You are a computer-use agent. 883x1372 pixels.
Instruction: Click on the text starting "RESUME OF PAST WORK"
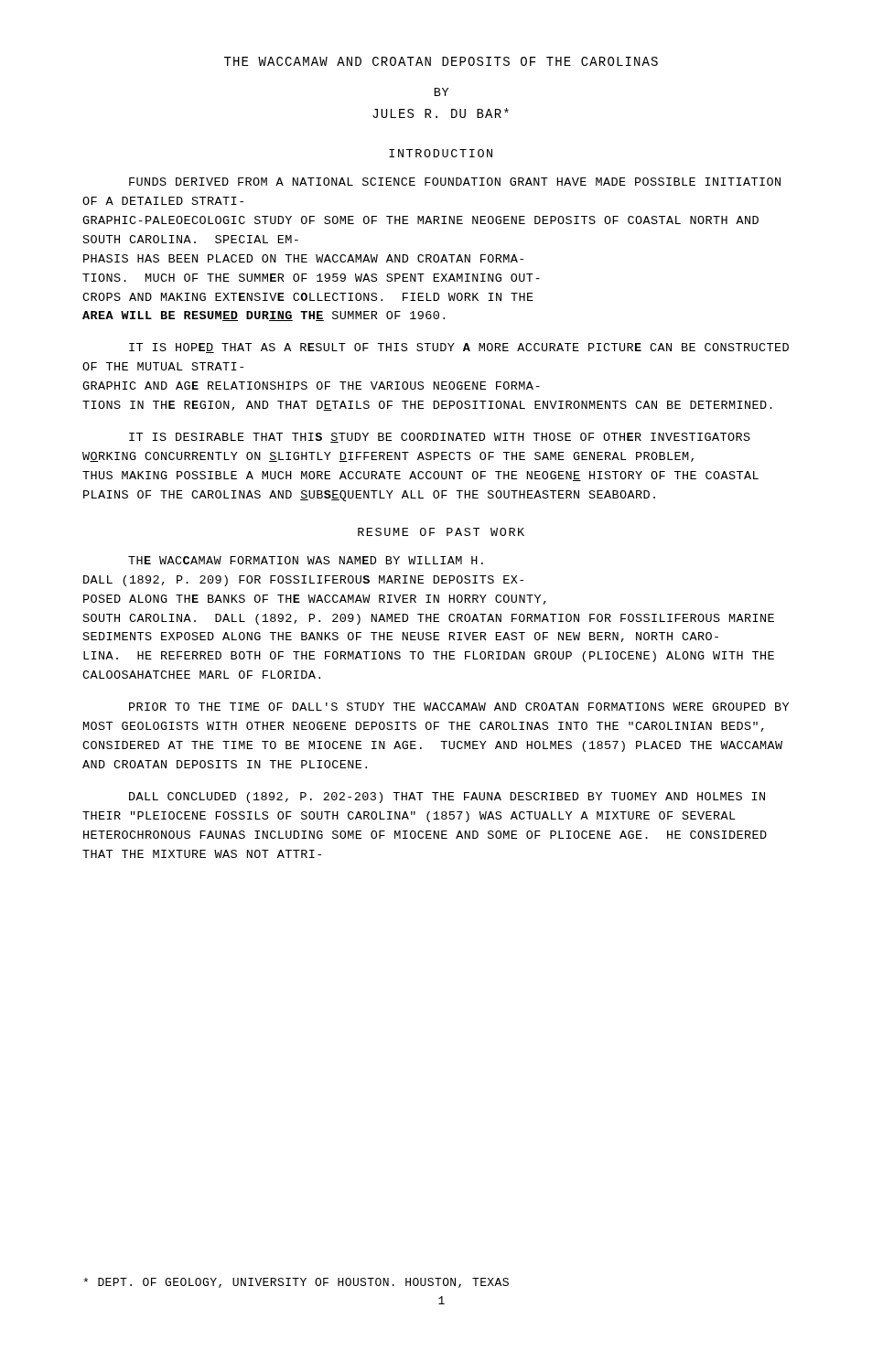[442, 533]
